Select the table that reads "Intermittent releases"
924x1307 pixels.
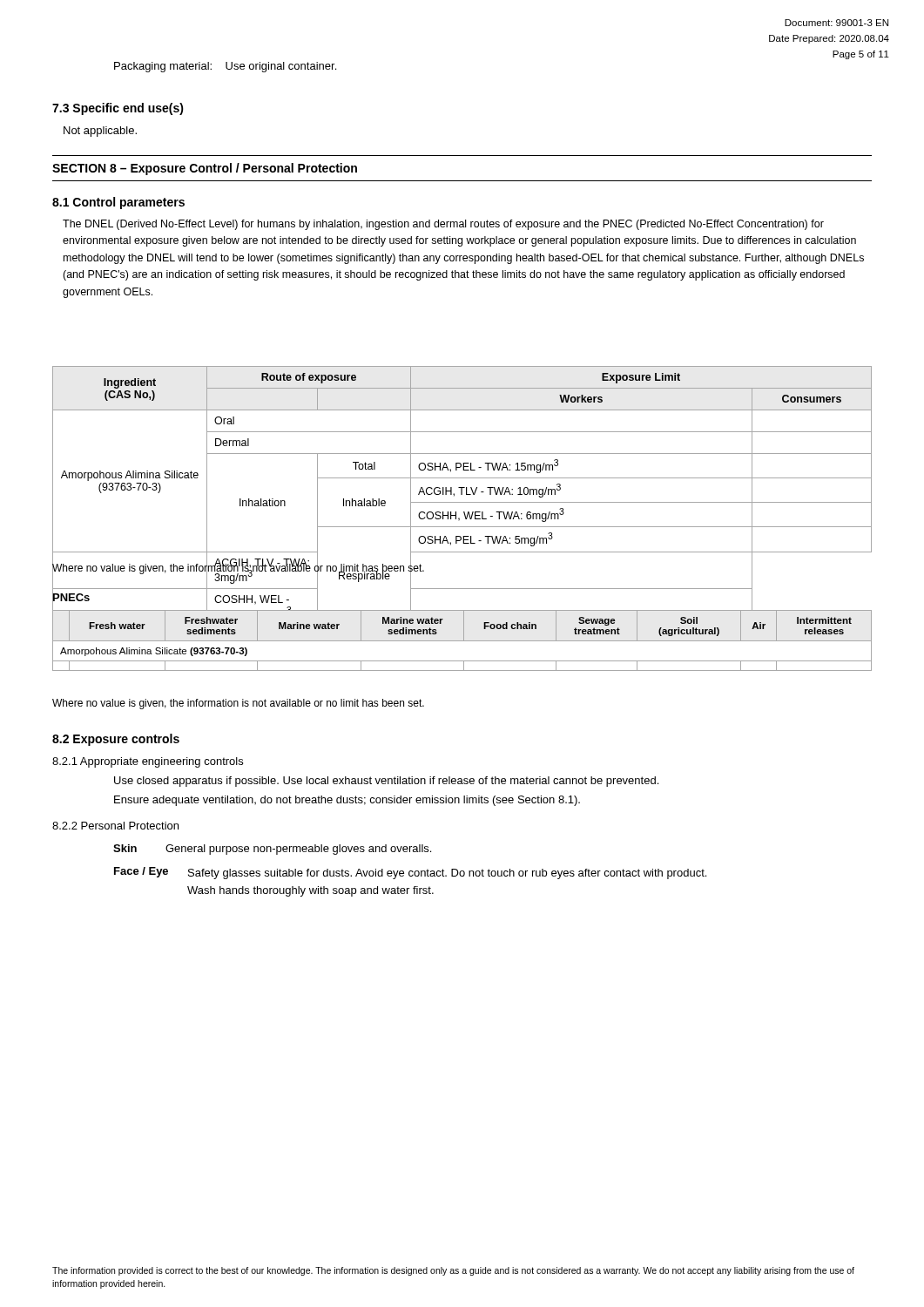pyautogui.click(x=462, y=640)
